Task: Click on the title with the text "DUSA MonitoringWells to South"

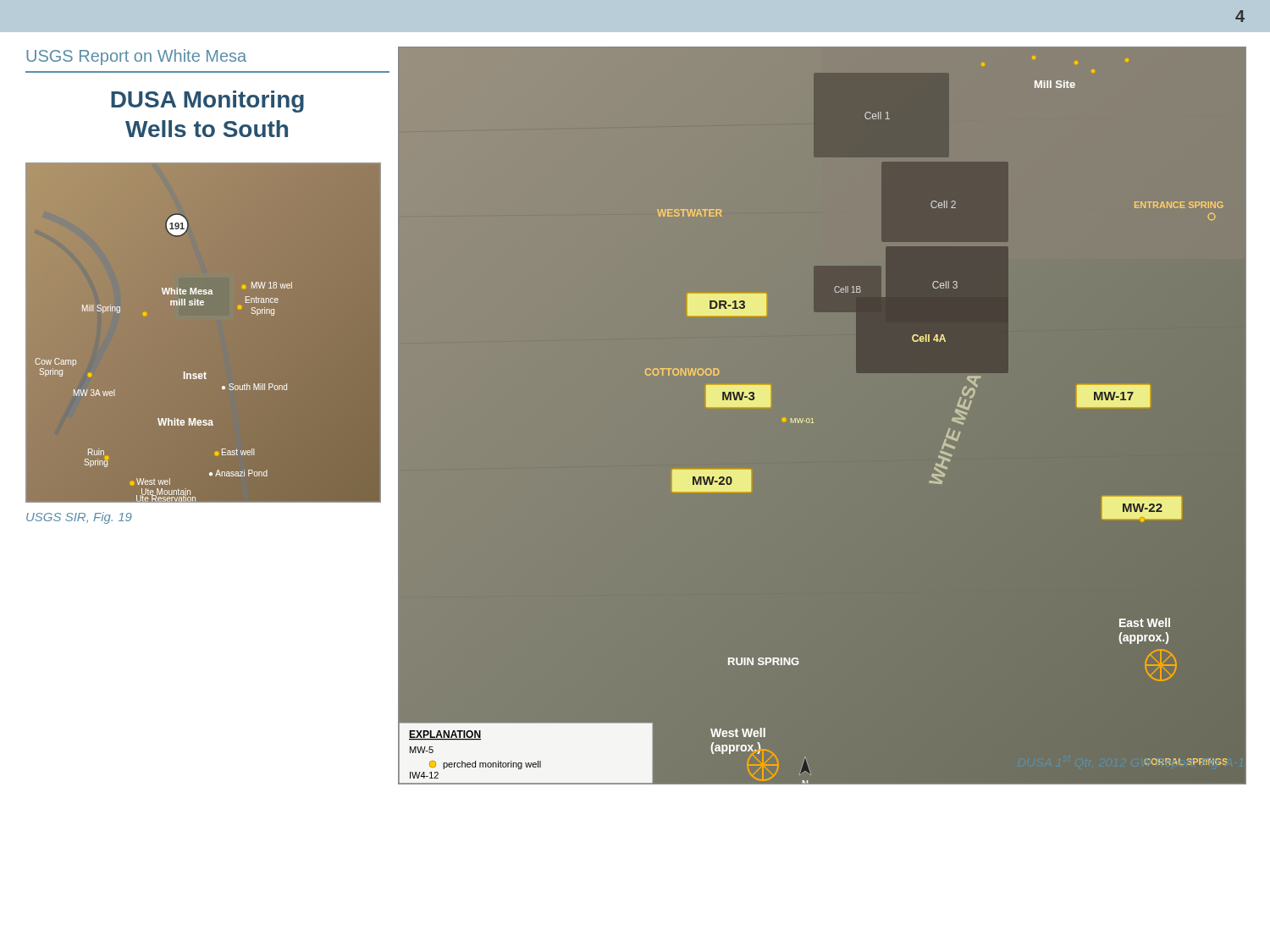Action: tap(207, 114)
